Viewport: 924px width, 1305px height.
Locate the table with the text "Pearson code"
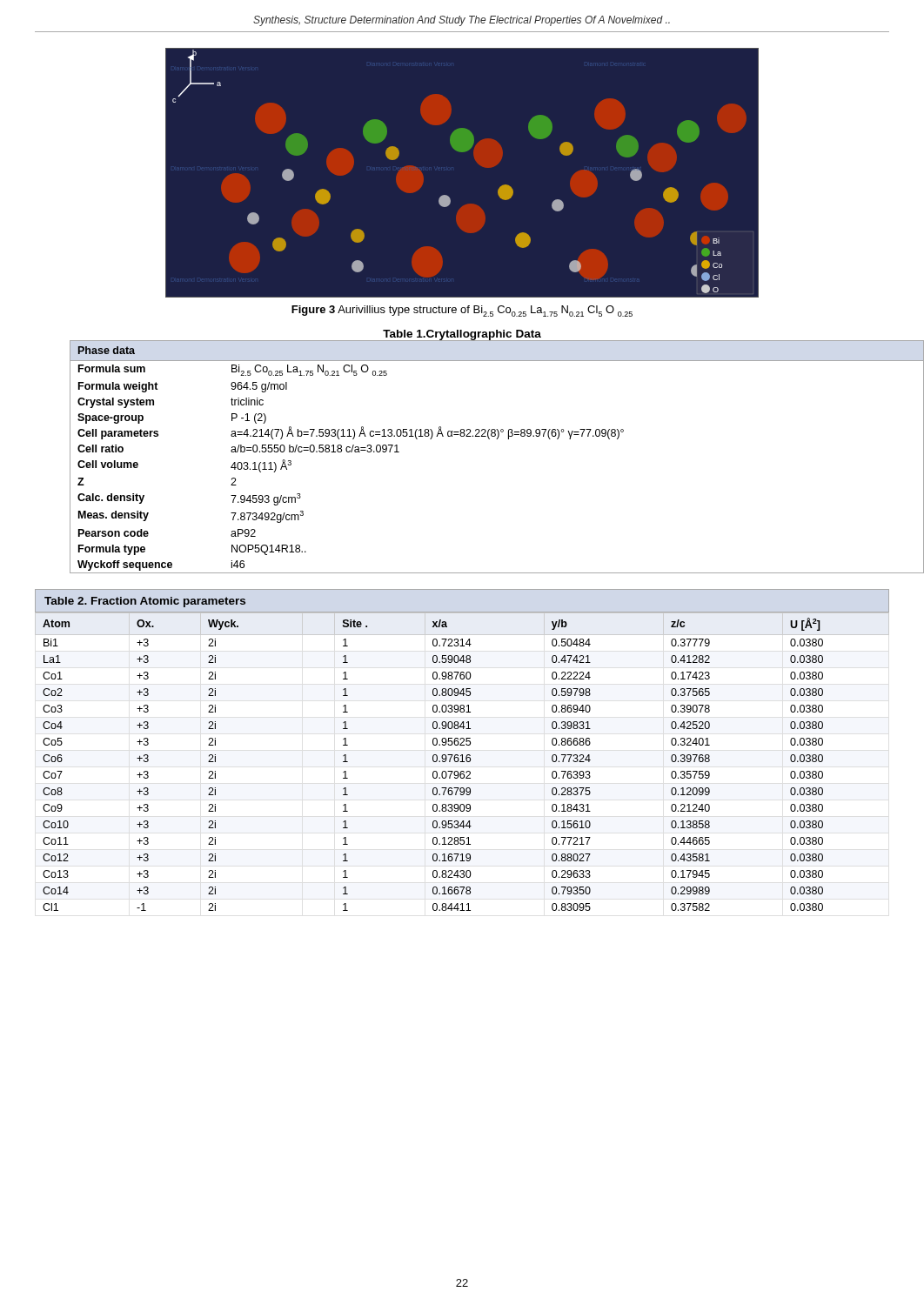tap(462, 456)
